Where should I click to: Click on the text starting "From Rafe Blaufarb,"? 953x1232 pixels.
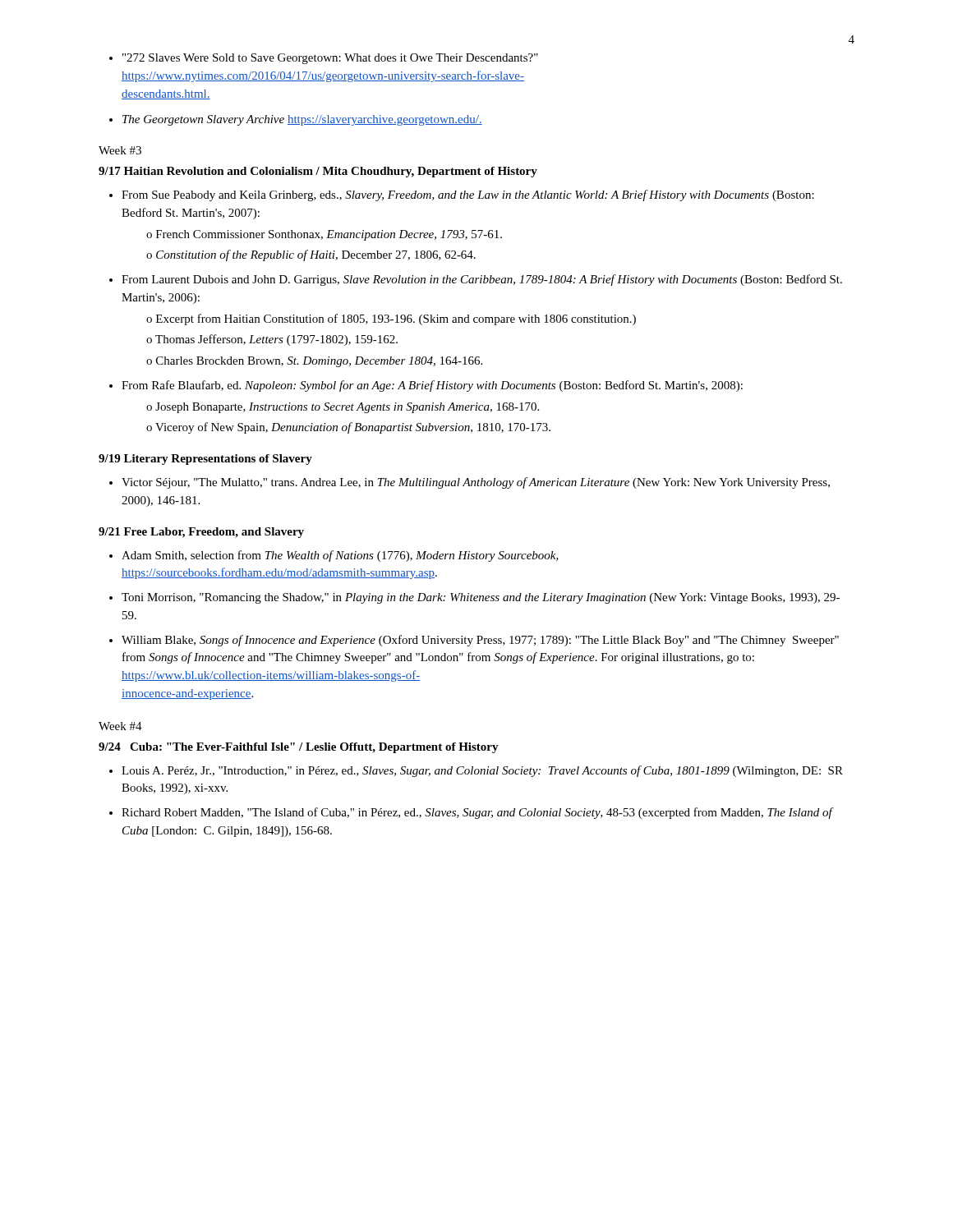pyautogui.click(x=476, y=407)
